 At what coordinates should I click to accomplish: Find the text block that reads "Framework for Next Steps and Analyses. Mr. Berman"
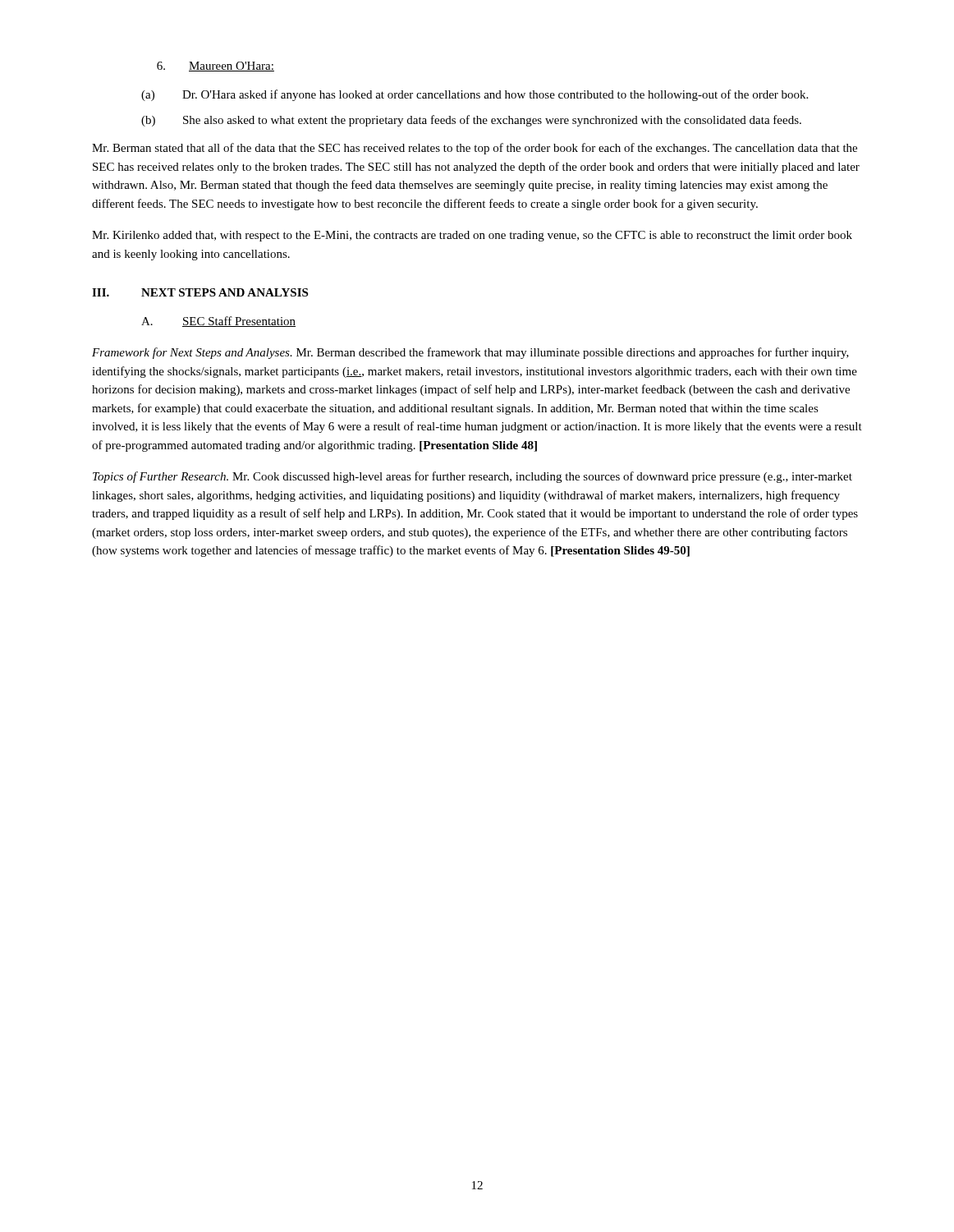(477, 399)
